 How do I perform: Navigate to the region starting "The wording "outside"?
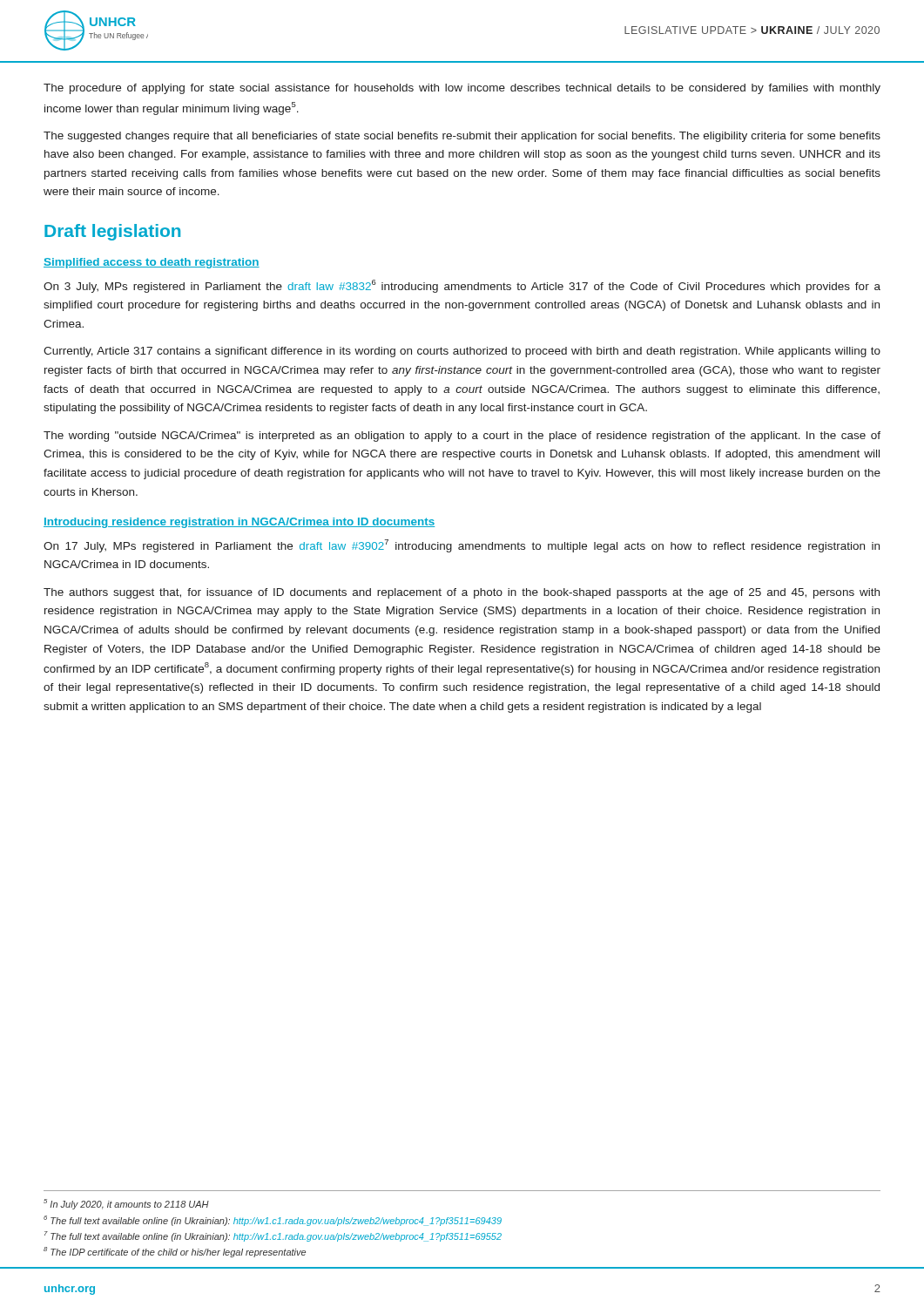pyautogui.click(x=462, y=463)
